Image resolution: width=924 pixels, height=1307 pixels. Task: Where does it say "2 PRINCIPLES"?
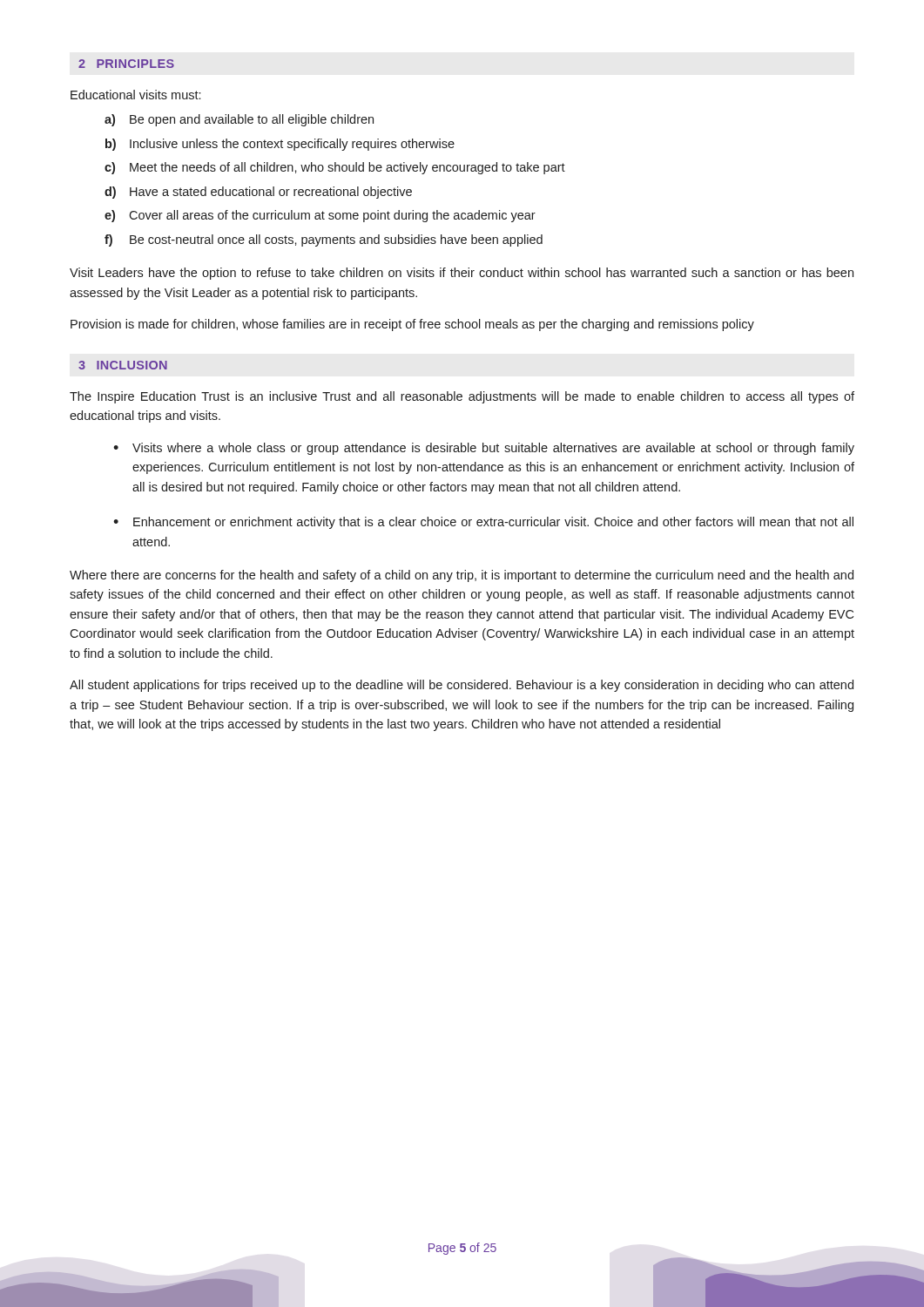click(126, 64)
